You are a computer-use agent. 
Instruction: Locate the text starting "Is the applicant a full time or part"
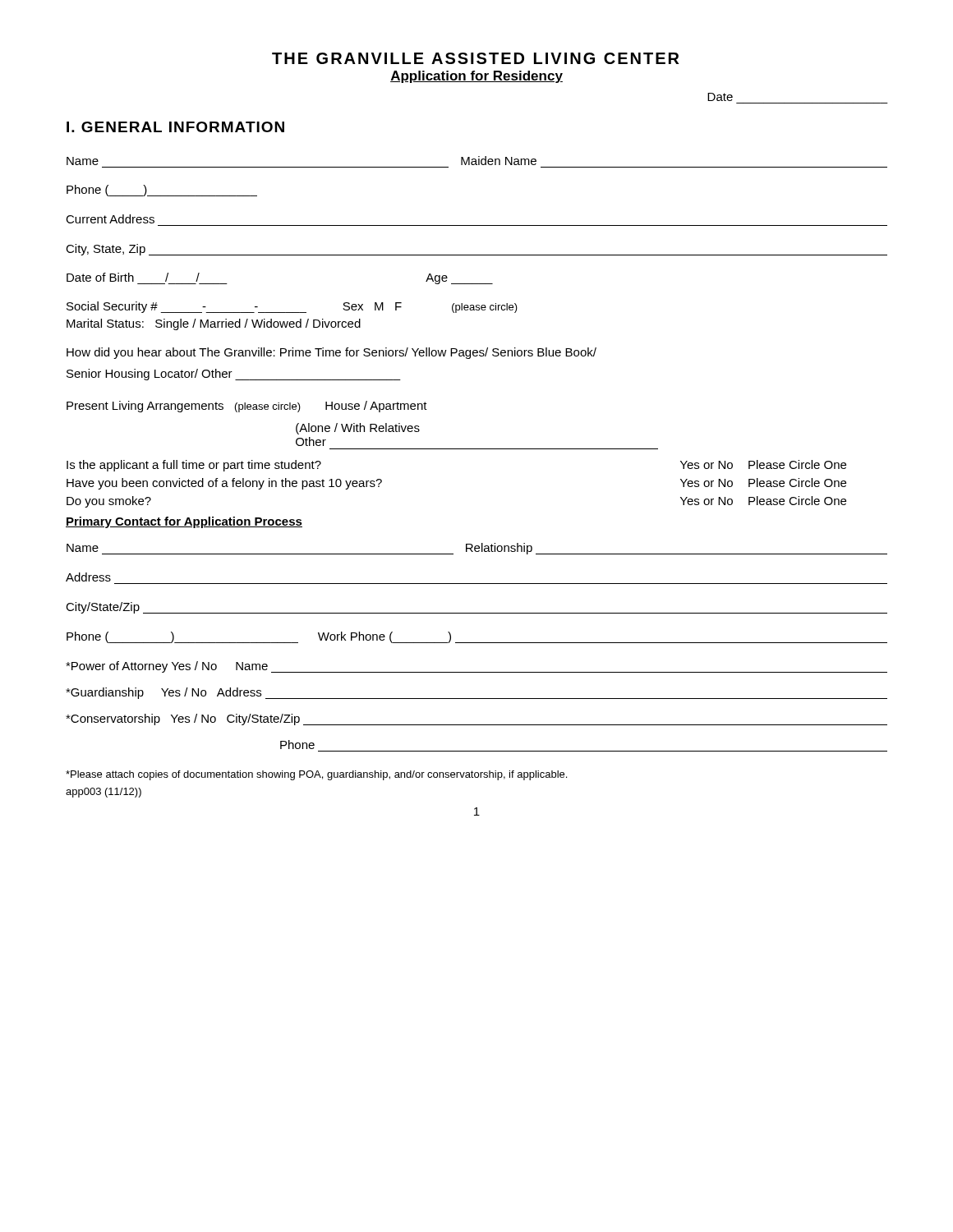[x=193, y=465]
